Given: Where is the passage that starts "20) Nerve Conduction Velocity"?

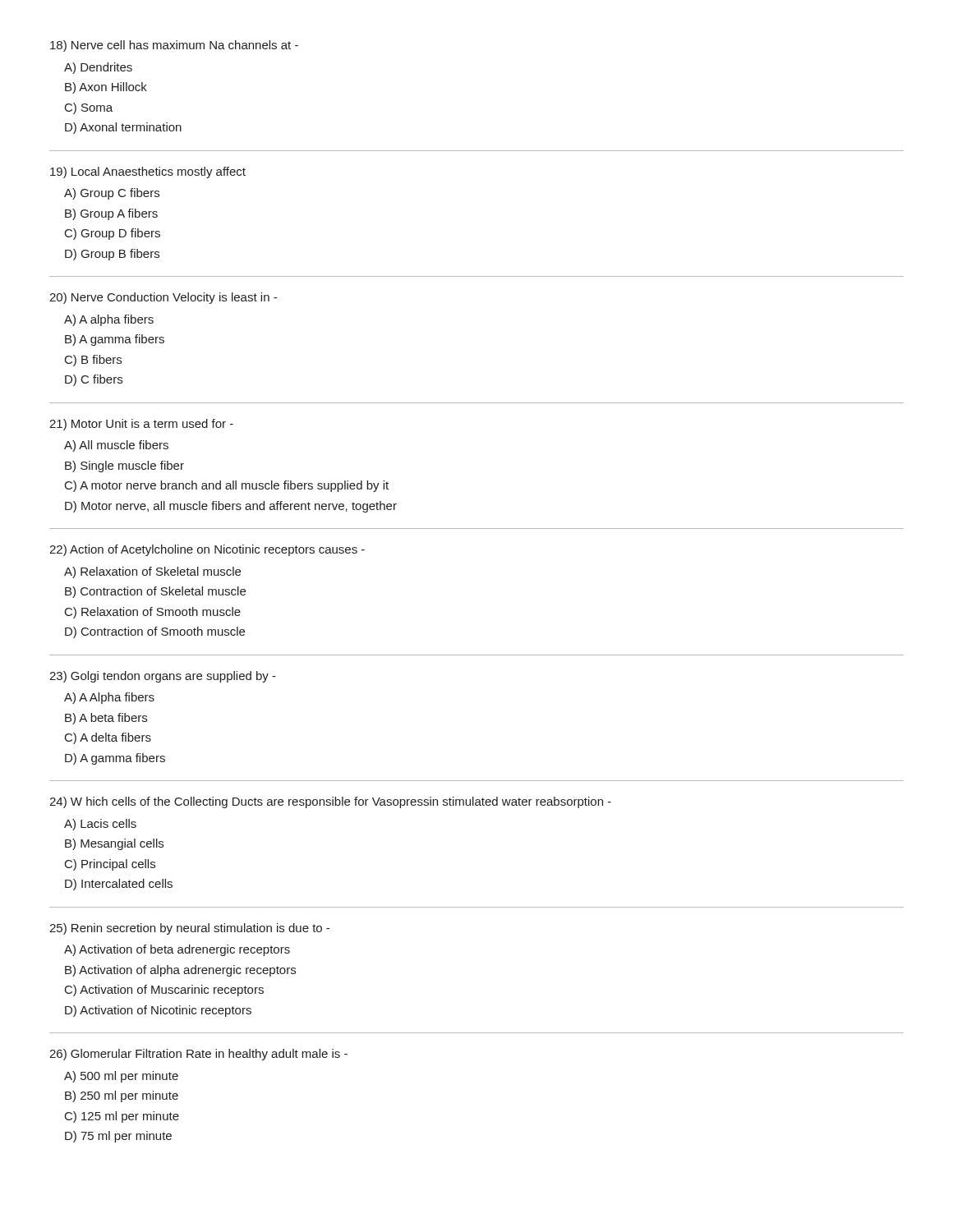Looking at the screenshot, I should point(163,298).
